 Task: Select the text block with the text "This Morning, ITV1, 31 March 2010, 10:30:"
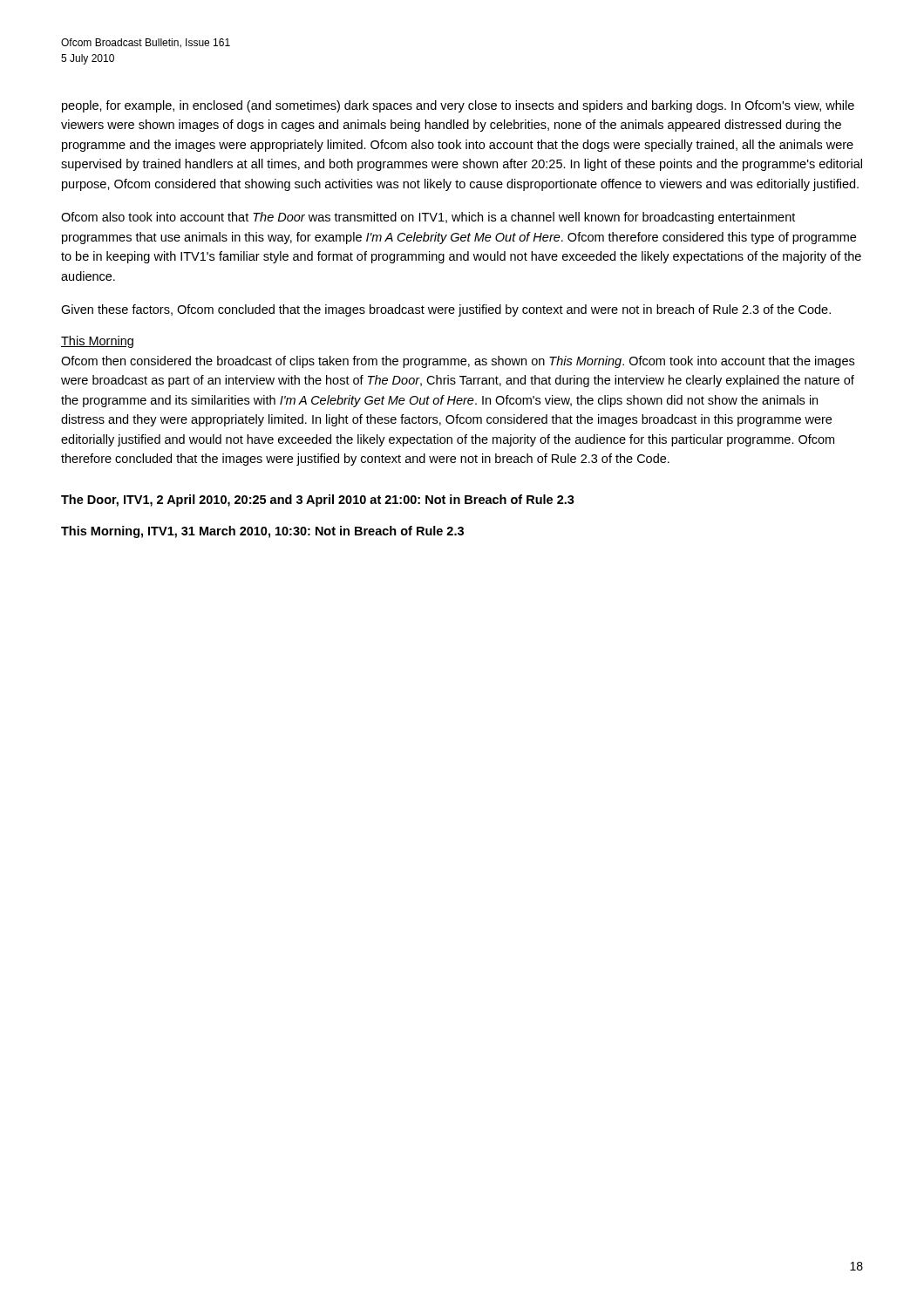263,531
